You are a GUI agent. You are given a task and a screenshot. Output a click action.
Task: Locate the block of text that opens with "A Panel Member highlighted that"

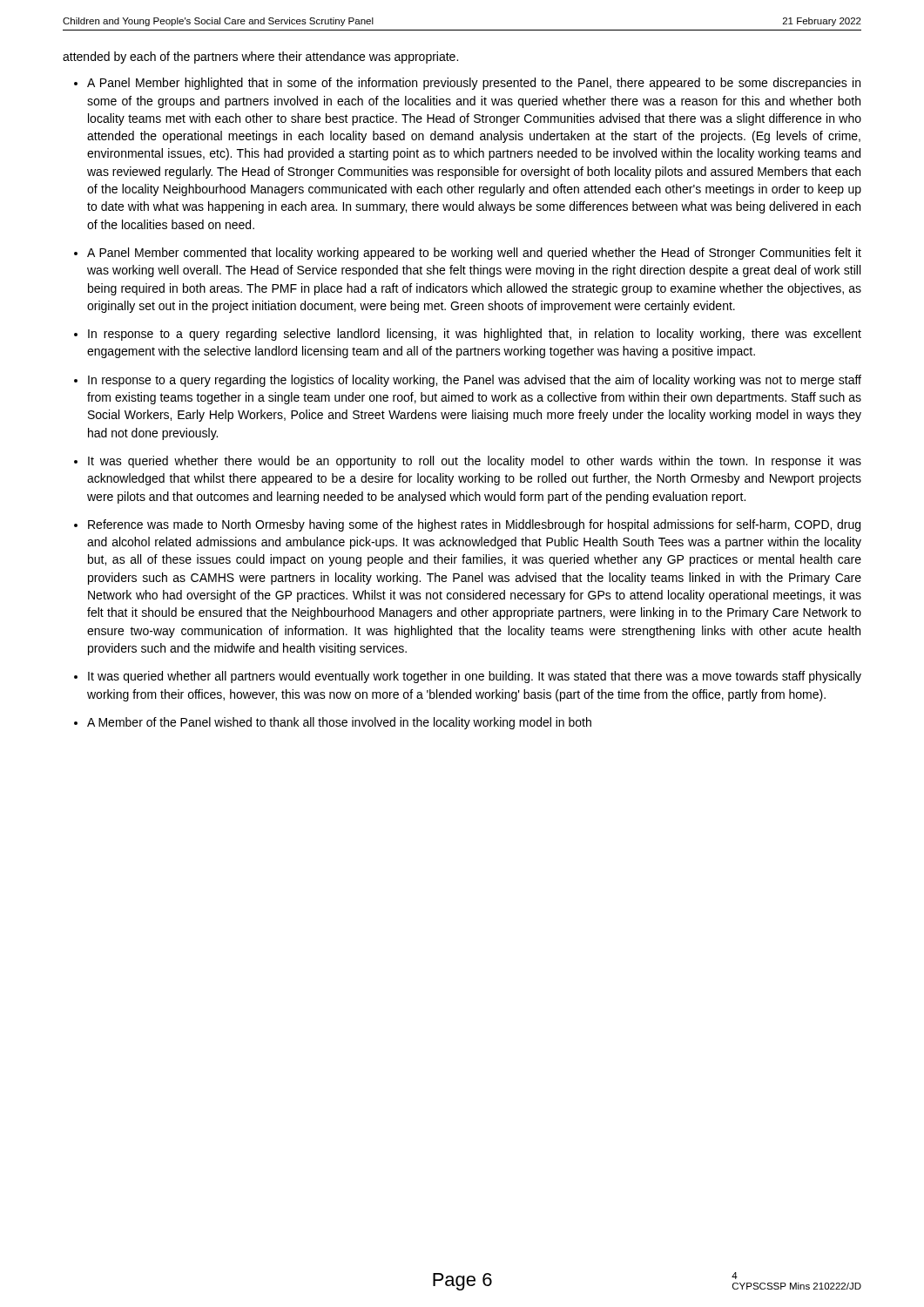pyautogui.click(x=474, y=154)
